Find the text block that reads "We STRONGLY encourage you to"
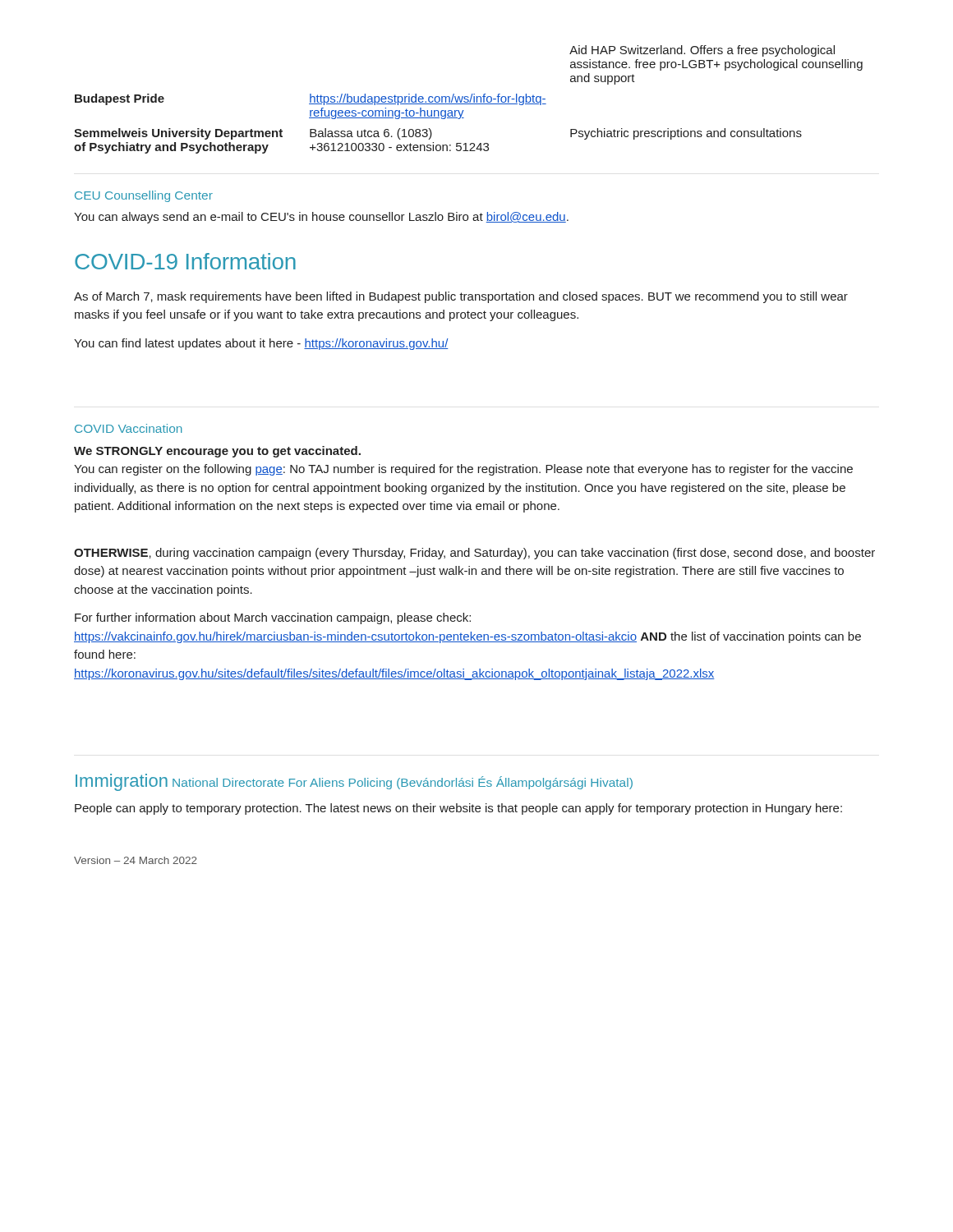Viewport: 953px width, 1232px height. tap(476, 478)
